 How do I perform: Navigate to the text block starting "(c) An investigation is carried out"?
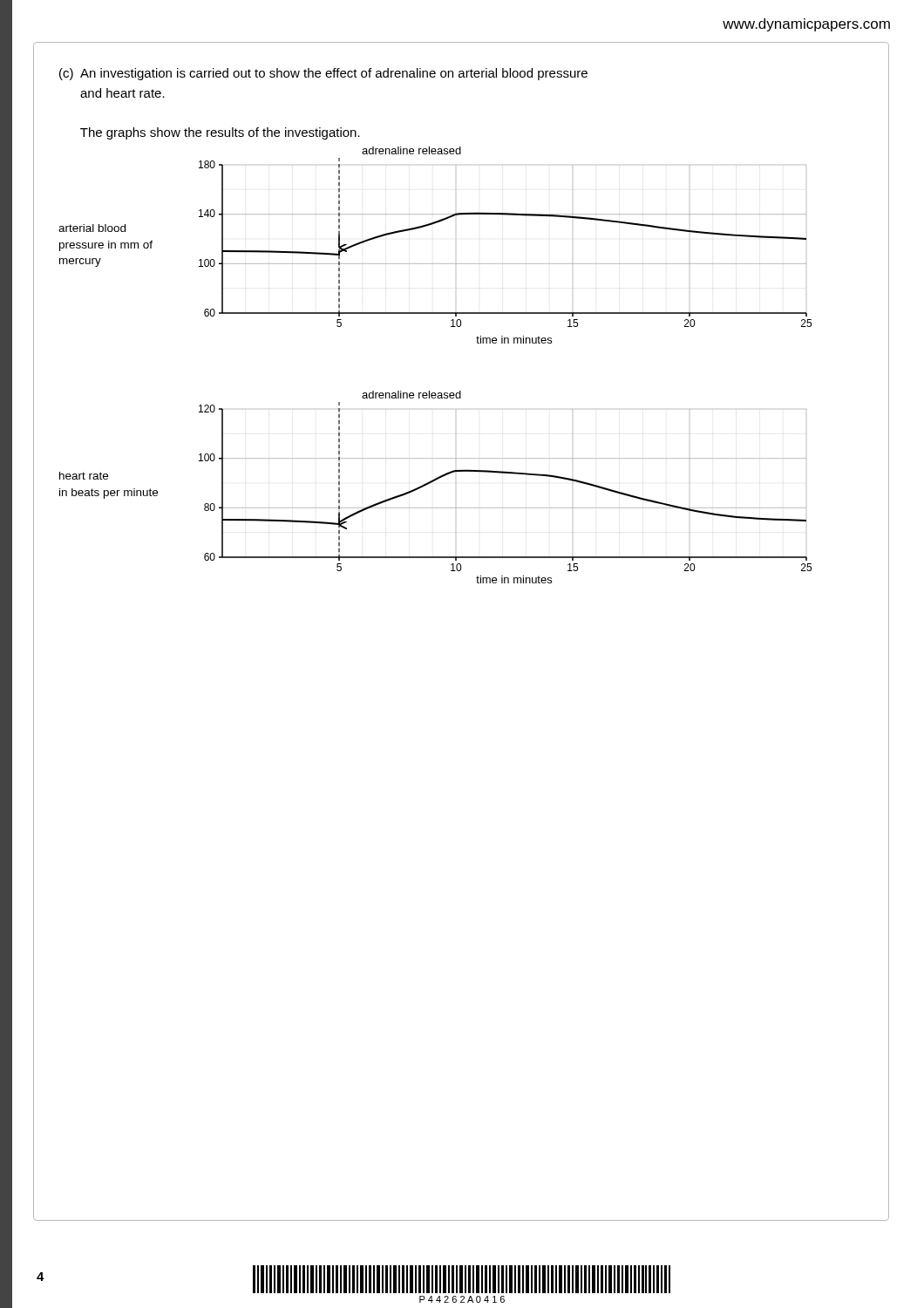point(323,74)
